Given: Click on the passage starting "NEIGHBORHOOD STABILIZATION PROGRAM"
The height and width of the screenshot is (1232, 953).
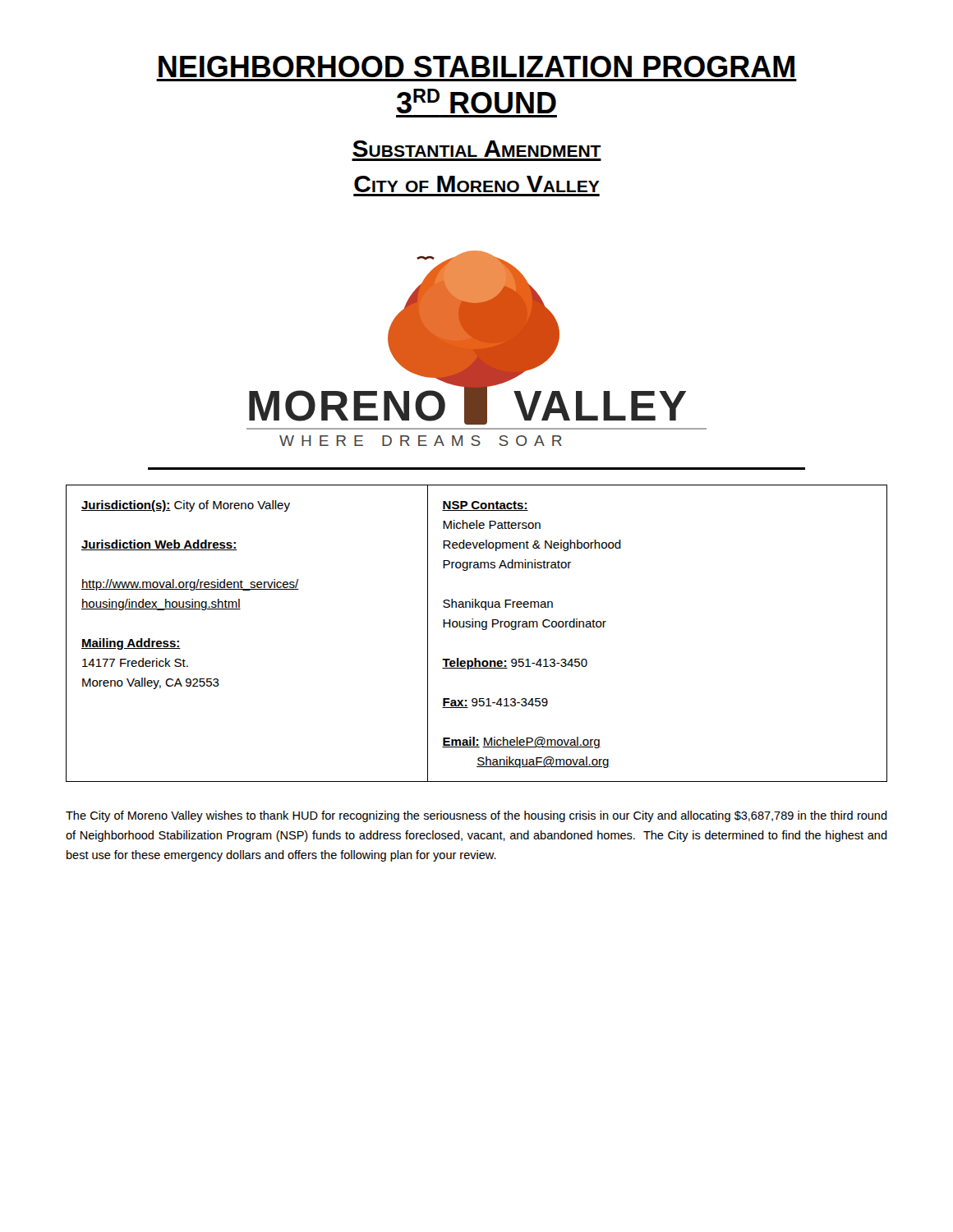Looking at the screenshot, I should tap(476, 85).
